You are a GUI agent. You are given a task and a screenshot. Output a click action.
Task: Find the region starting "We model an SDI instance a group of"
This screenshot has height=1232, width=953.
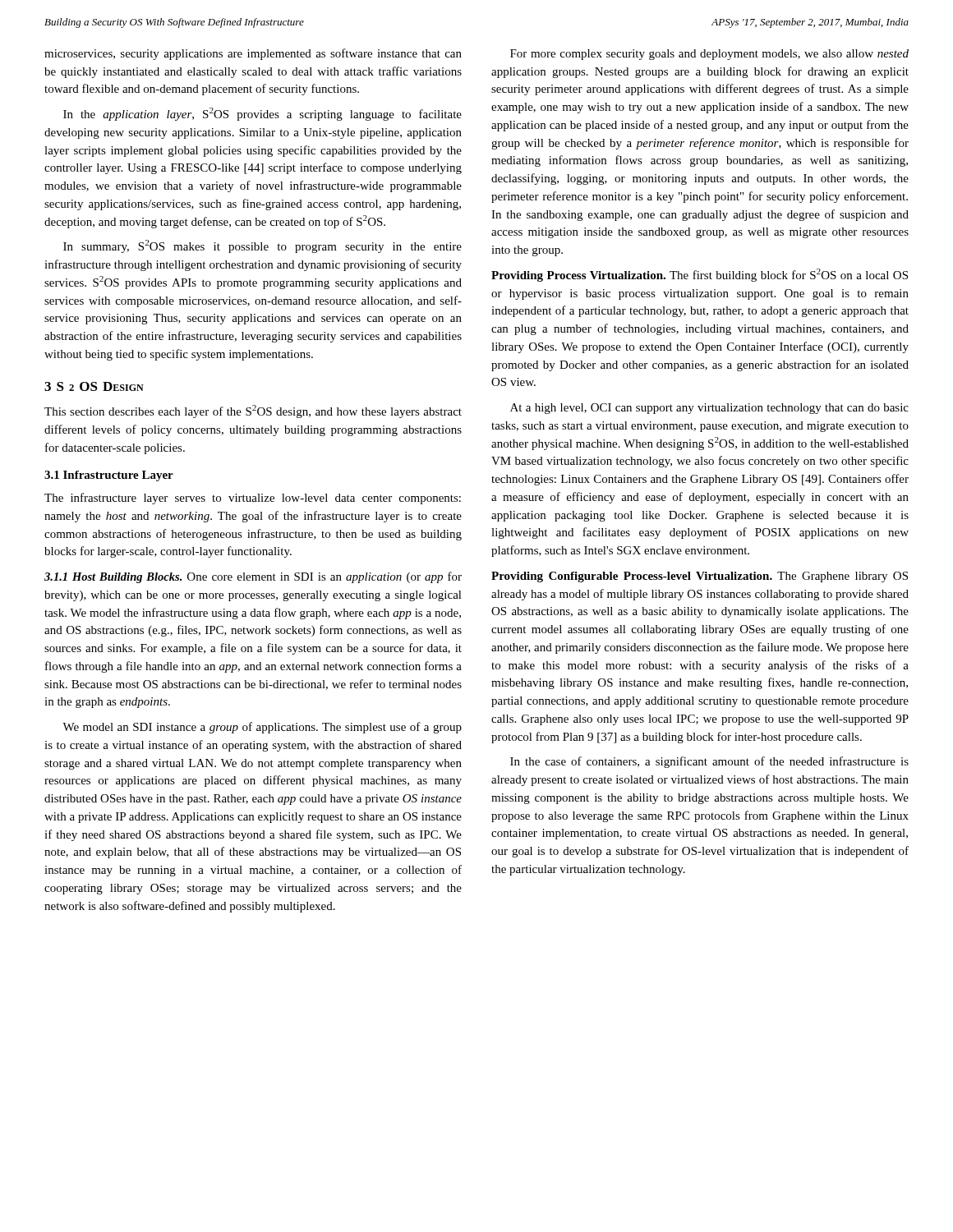point(253,817)
